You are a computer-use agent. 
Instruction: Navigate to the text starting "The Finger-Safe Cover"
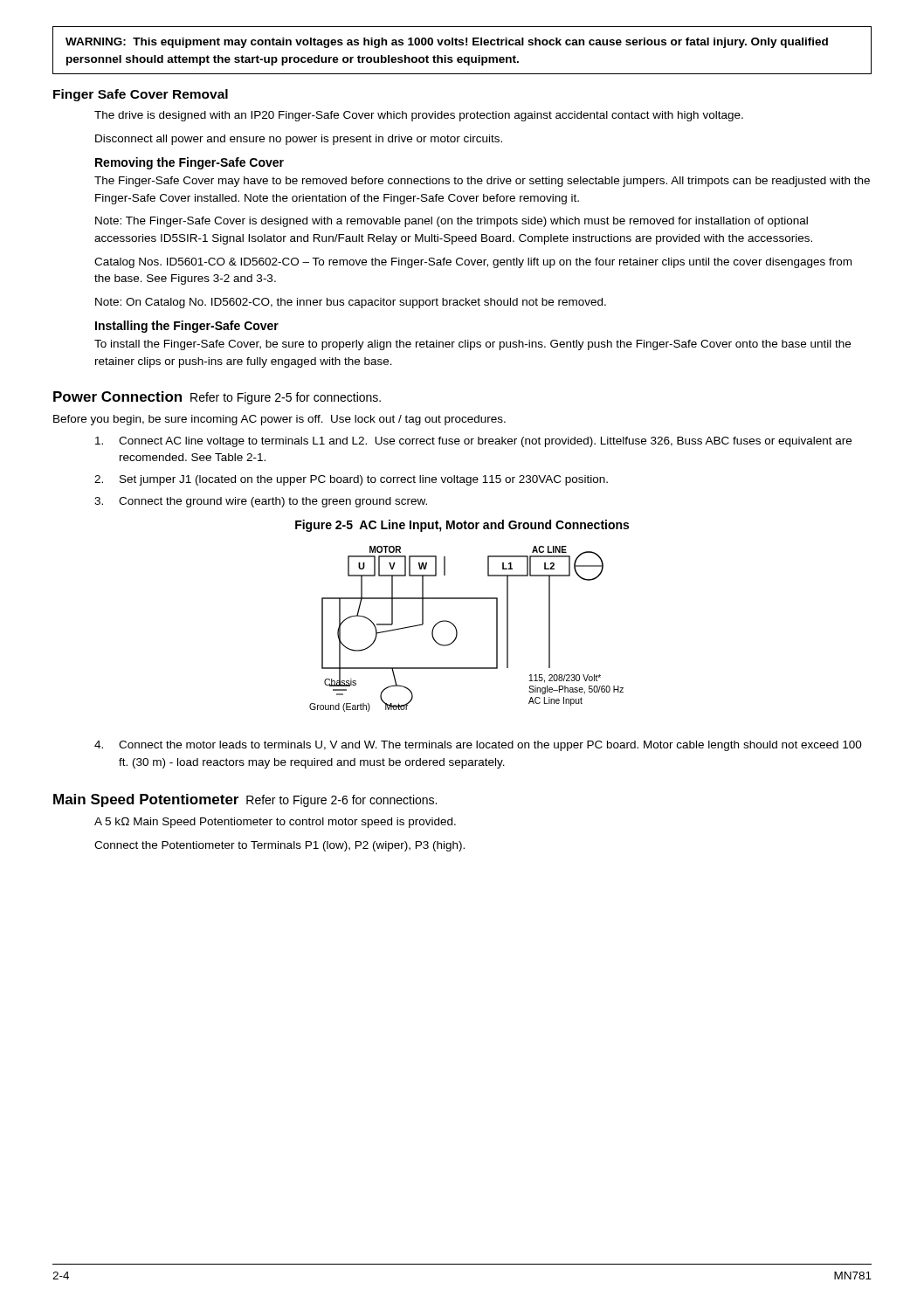pyautogui.click(x=482, y=189)
